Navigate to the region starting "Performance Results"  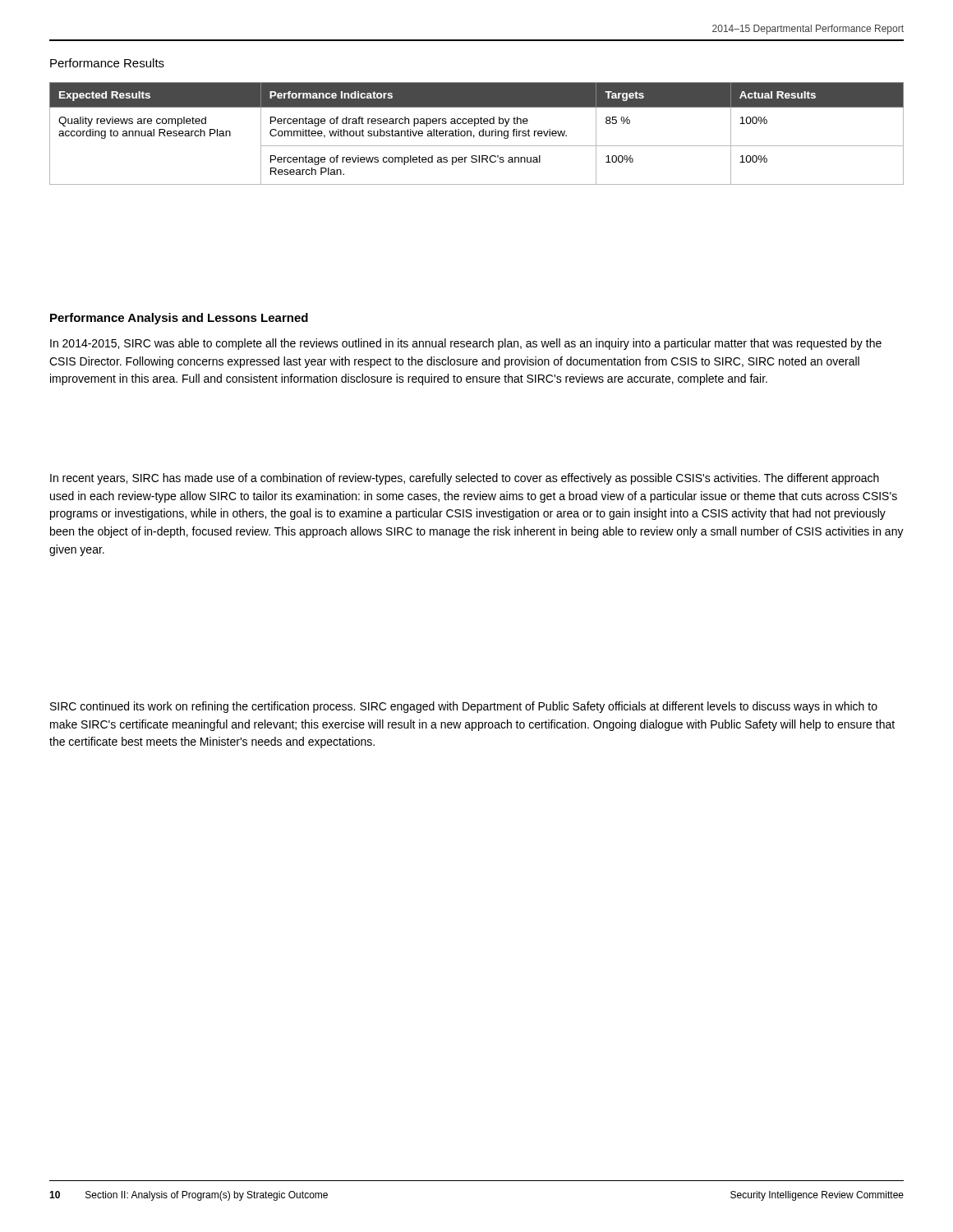[107, 63]
